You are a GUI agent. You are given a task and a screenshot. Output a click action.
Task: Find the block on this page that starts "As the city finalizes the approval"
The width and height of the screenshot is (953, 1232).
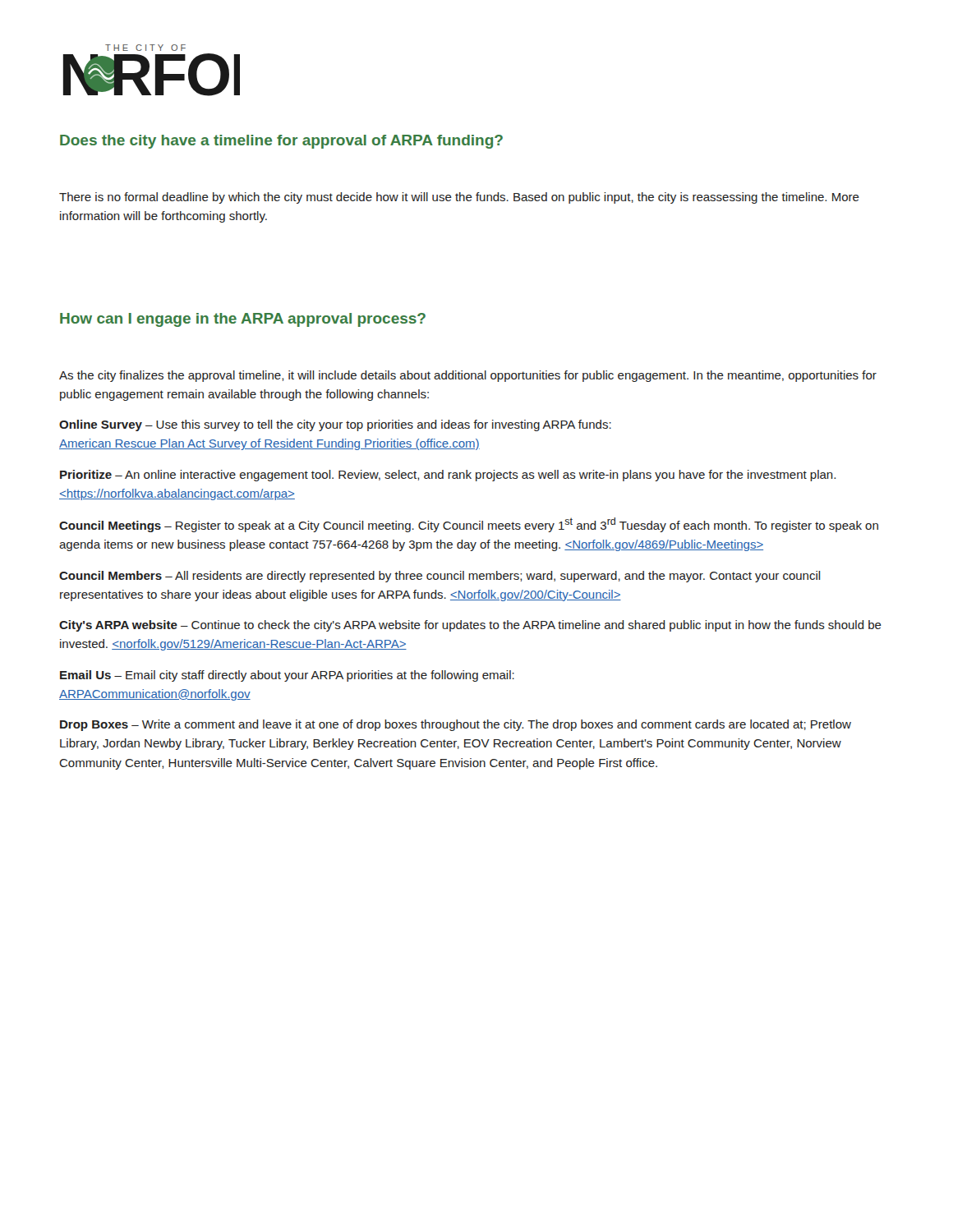[x=468, y=384]
